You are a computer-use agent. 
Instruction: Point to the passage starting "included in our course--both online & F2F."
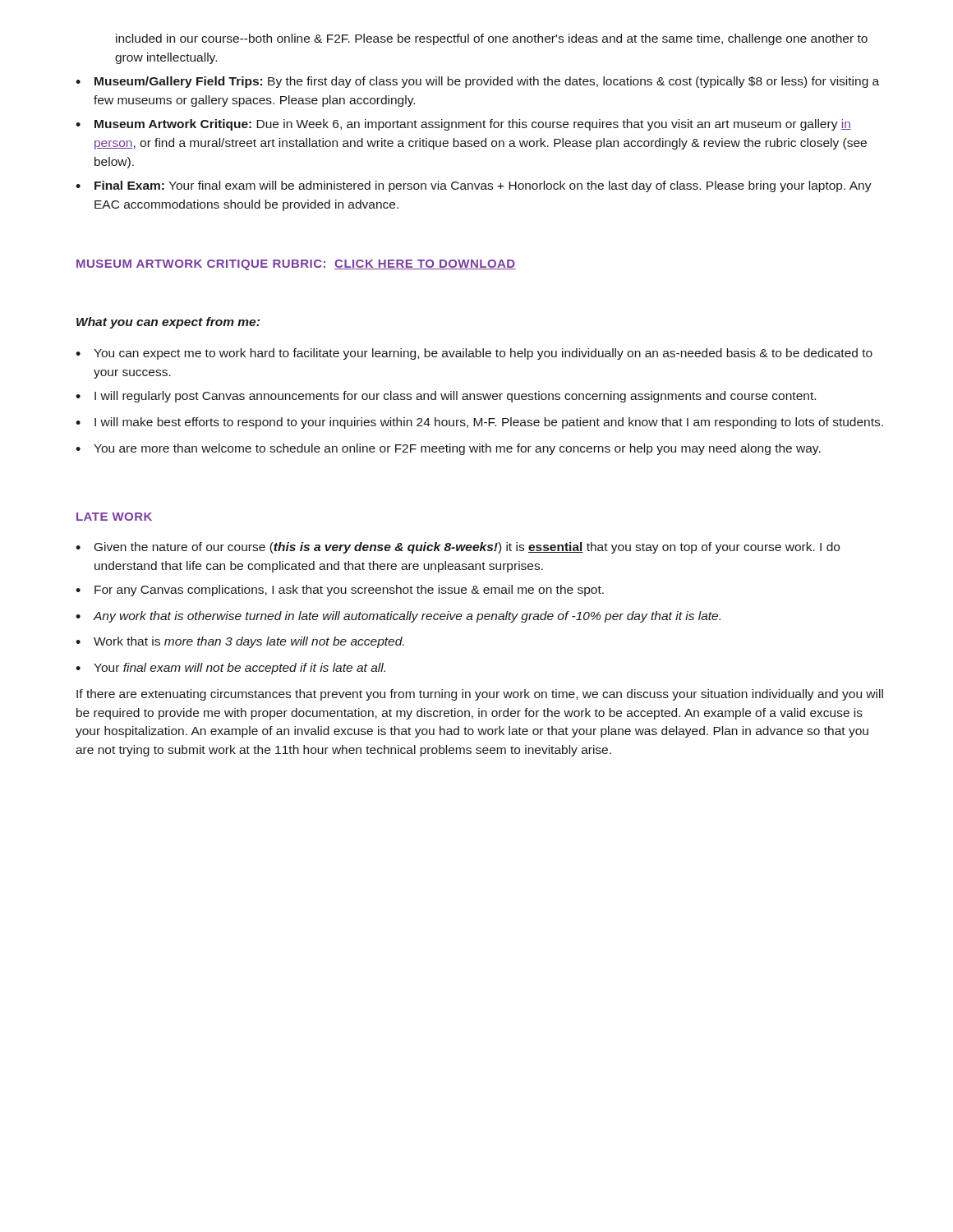(x=491, y=48)
